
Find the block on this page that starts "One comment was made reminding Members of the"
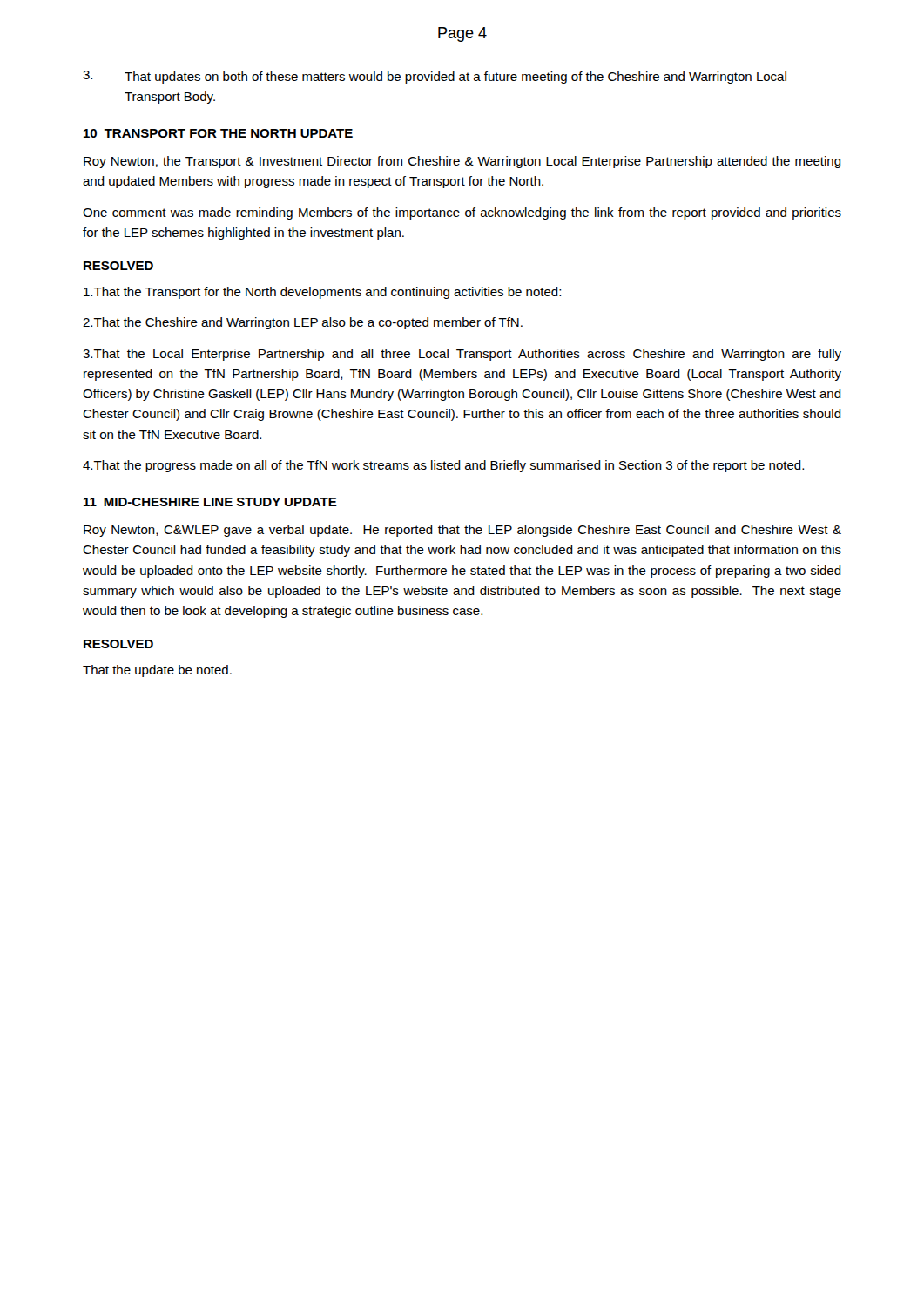coord(462,222)
